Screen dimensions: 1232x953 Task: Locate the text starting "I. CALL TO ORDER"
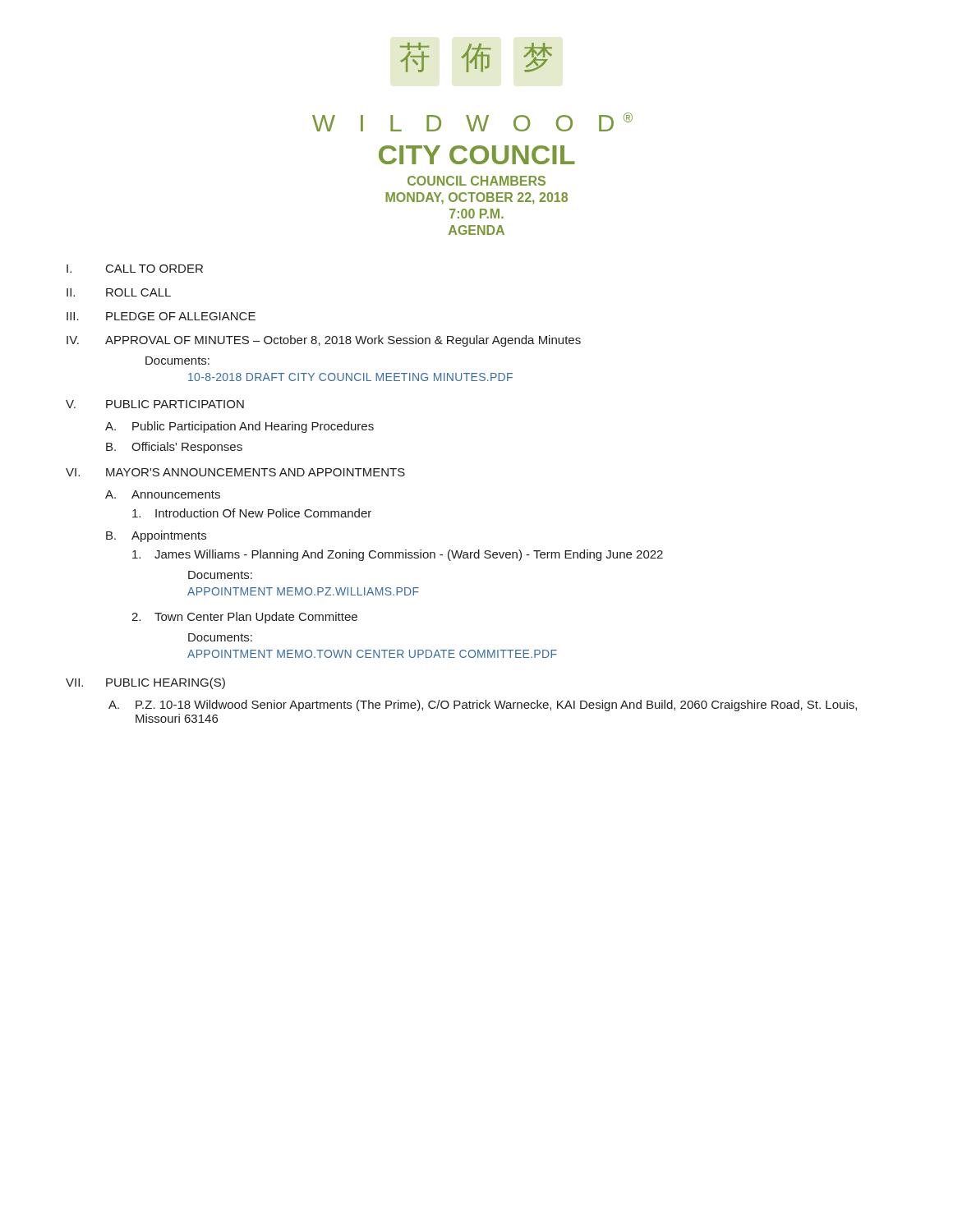[x=135, y=269]
